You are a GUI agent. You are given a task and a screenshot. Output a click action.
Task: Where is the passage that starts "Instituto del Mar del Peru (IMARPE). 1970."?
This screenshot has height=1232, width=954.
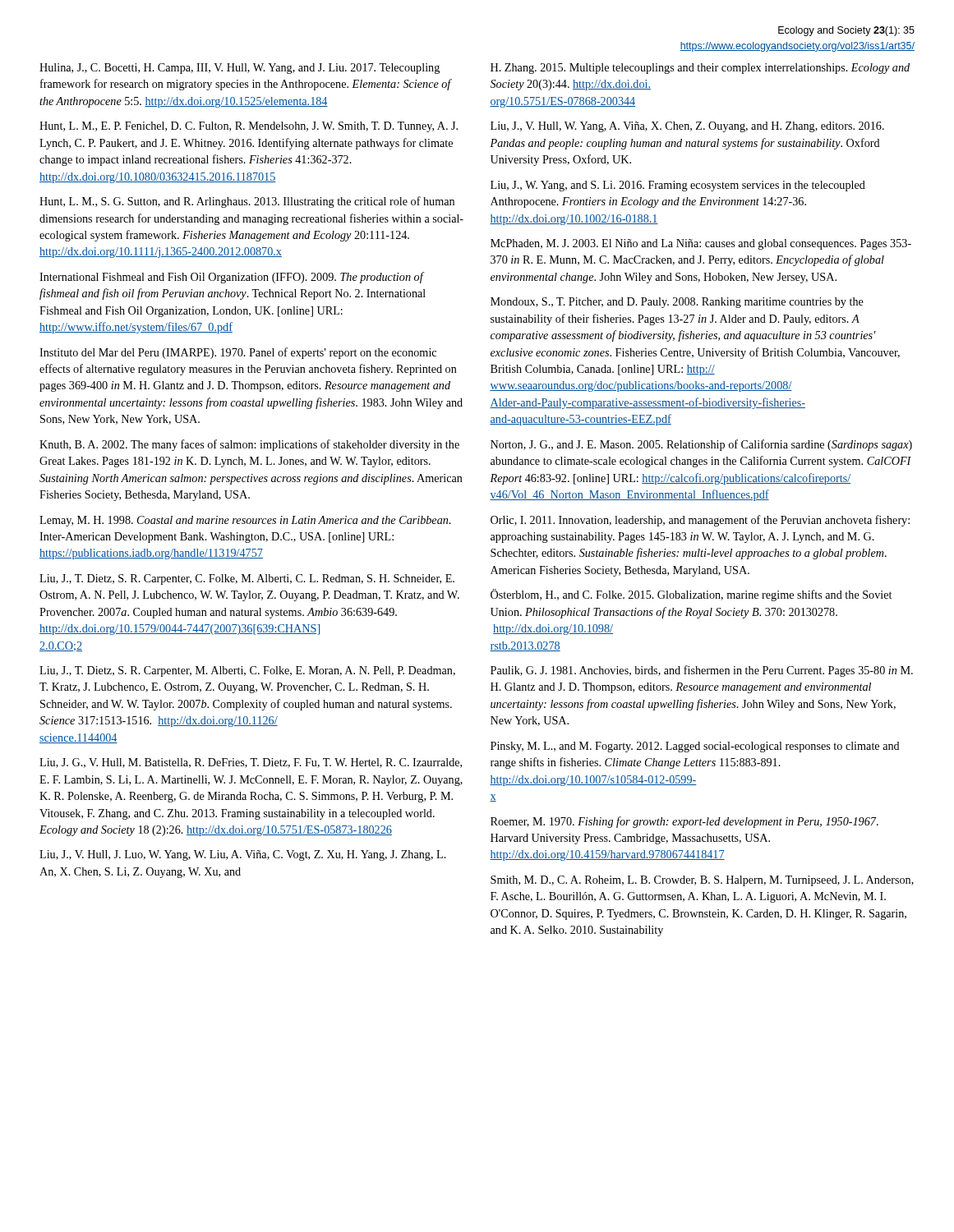(x=251, y=386)
